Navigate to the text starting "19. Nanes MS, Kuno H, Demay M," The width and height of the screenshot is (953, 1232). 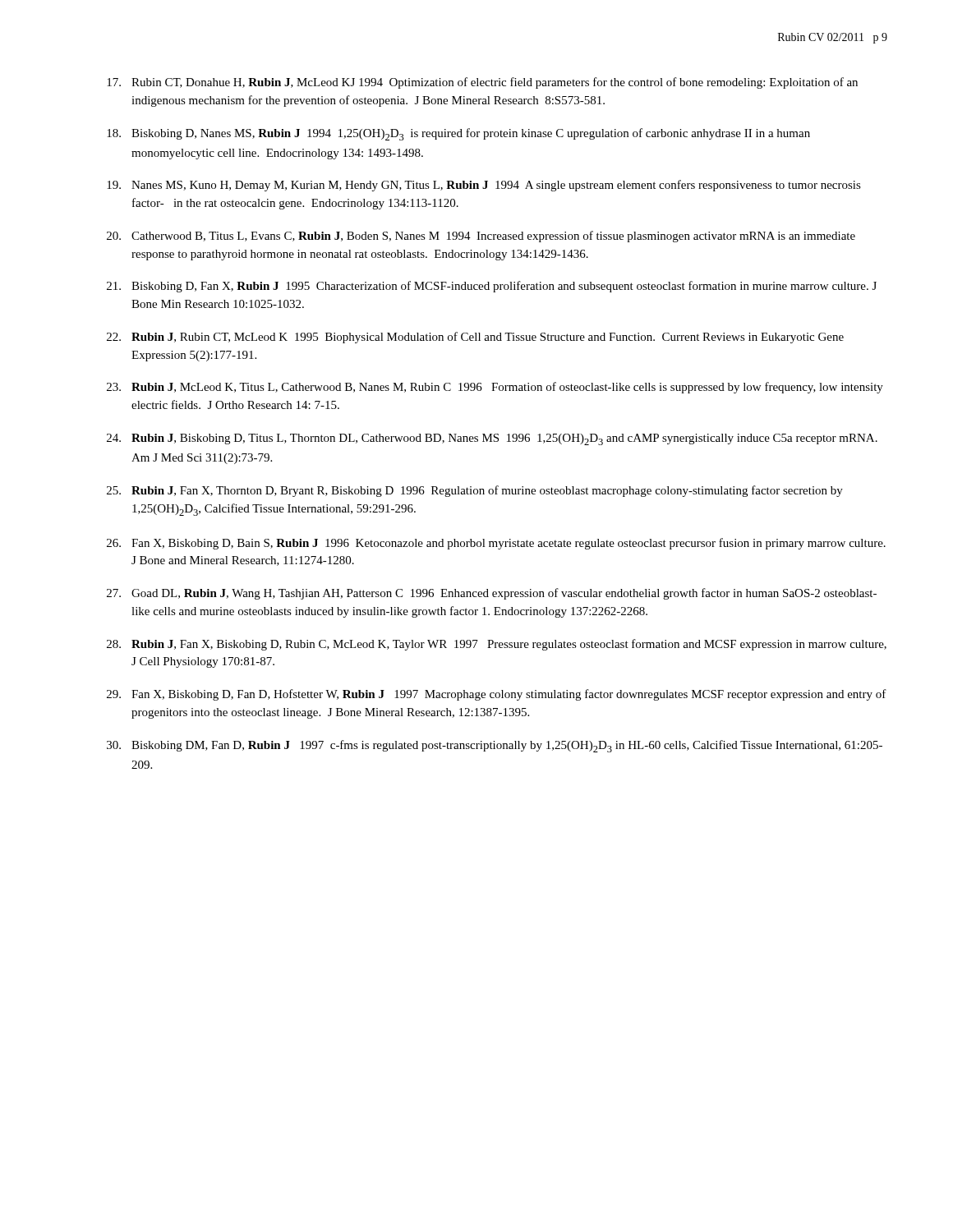485,195
